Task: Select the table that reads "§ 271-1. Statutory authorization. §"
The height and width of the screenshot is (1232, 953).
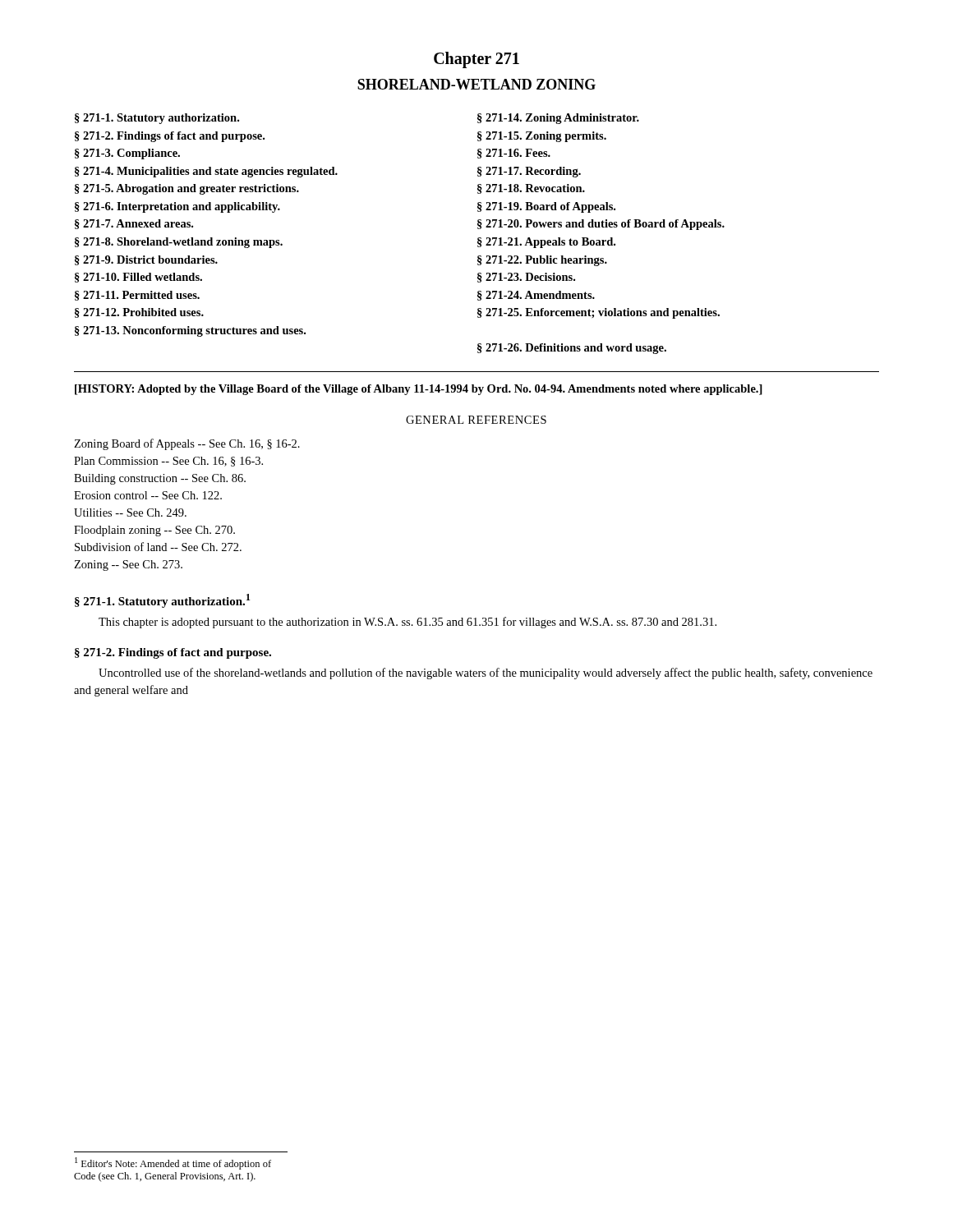Action: pos(476,234)
